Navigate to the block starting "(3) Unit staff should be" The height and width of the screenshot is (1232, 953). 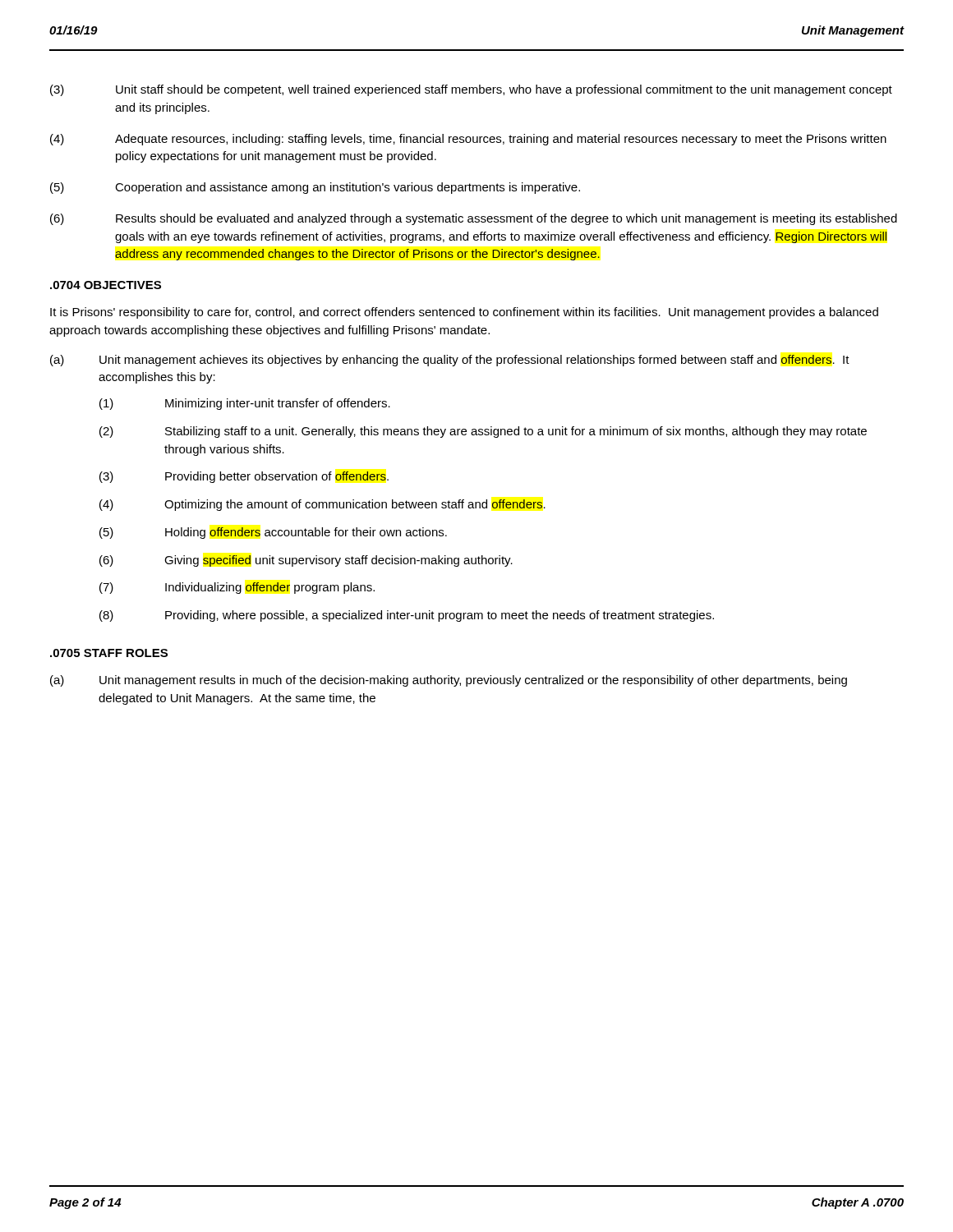pos(476,98)
